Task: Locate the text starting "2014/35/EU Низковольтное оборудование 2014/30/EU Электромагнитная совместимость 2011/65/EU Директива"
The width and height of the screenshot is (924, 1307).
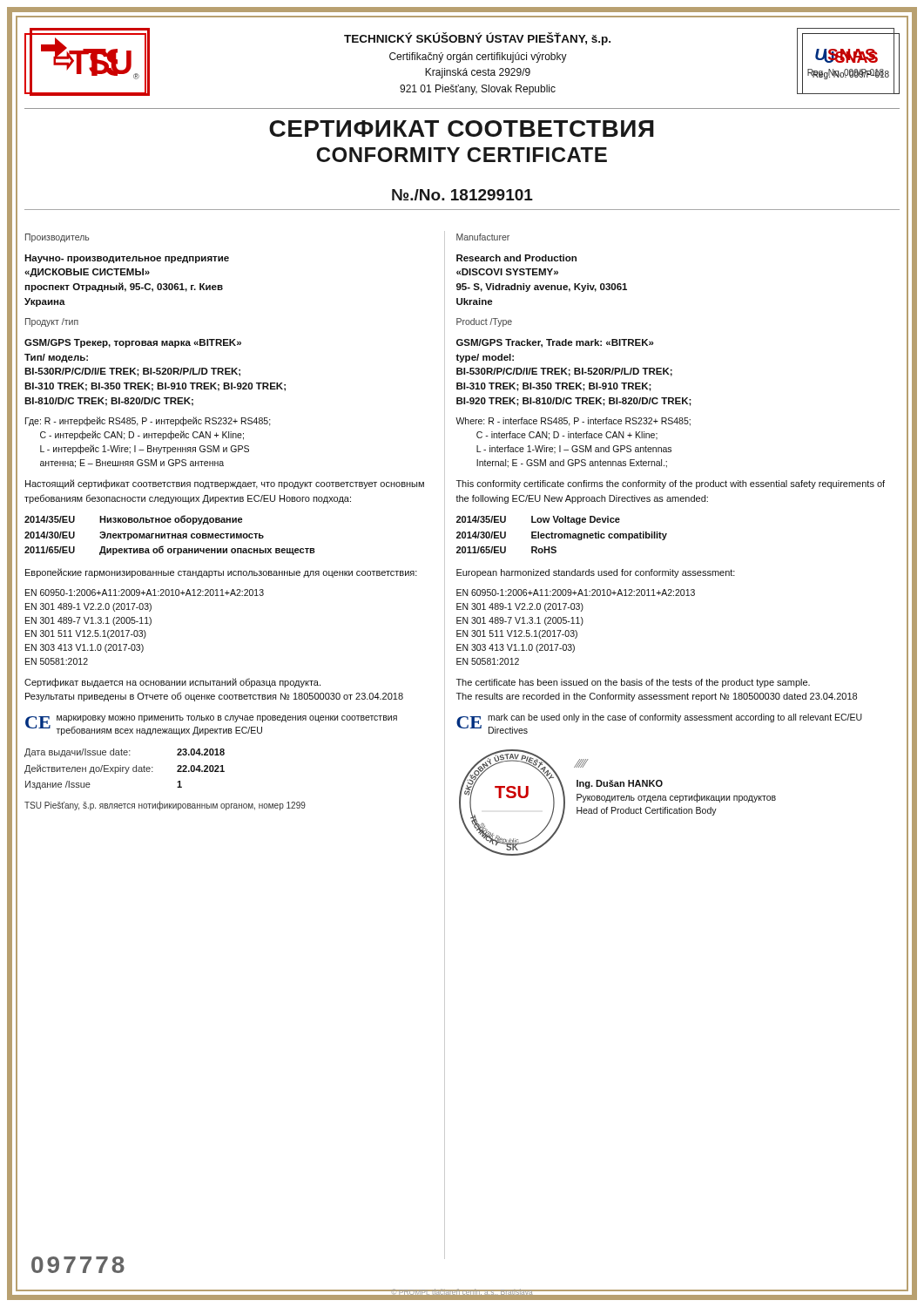Action: click(229, 535)
